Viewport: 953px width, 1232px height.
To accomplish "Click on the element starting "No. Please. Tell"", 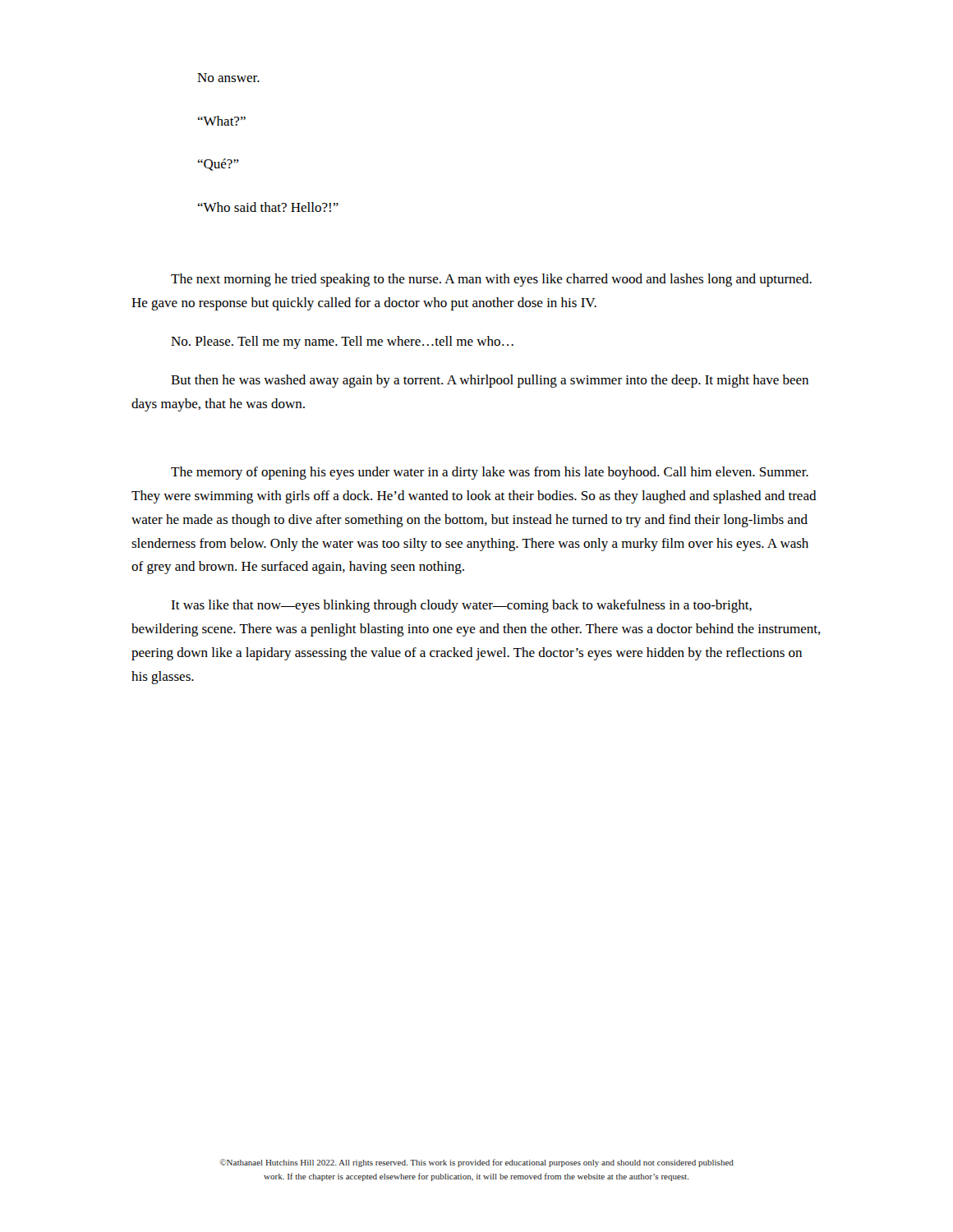I will (343, 341).
